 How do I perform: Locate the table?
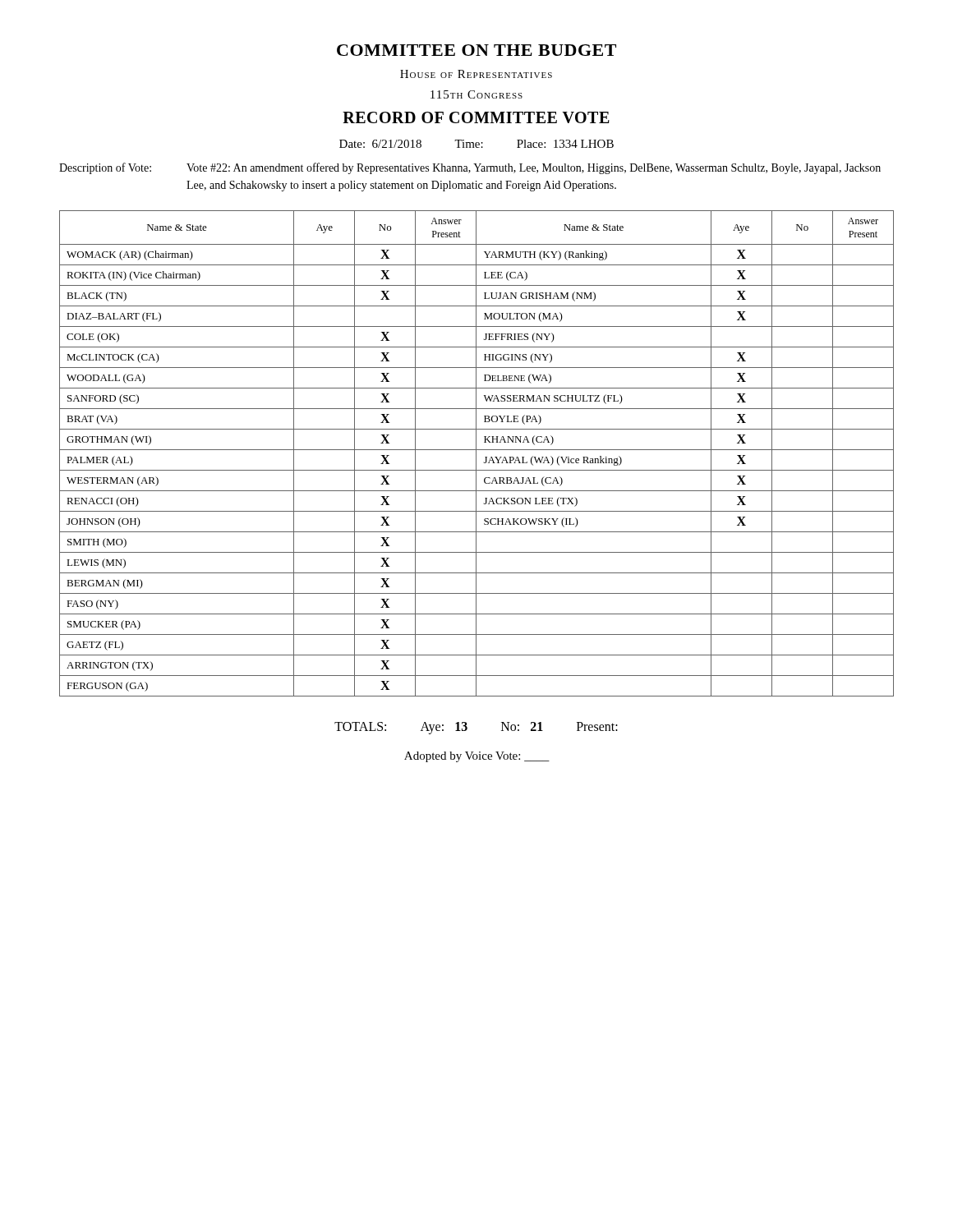pyautogui.click(x=476, y=453)
